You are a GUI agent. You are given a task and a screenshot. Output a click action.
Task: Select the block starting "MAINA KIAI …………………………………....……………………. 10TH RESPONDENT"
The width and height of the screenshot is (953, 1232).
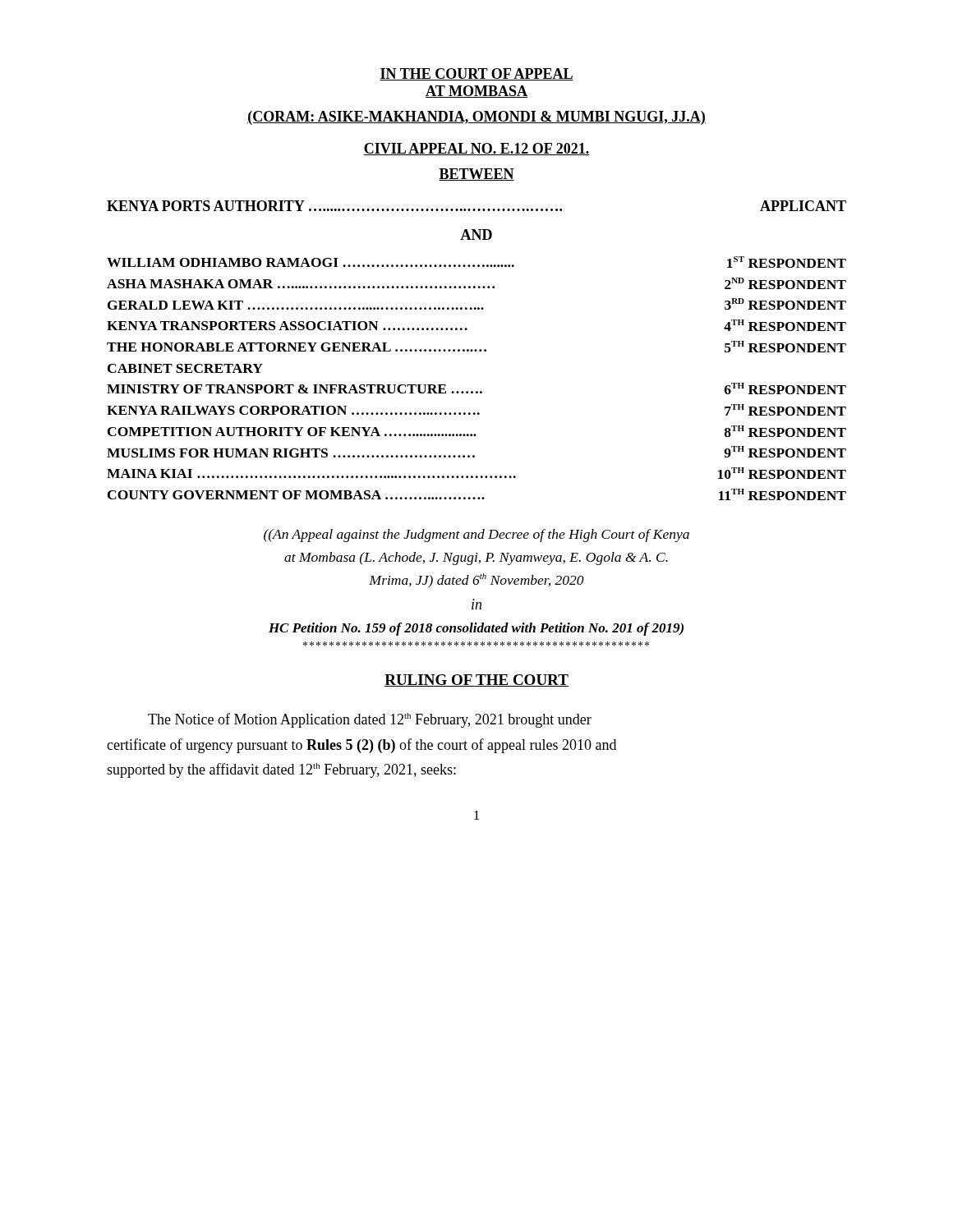(x=476, y=474)
